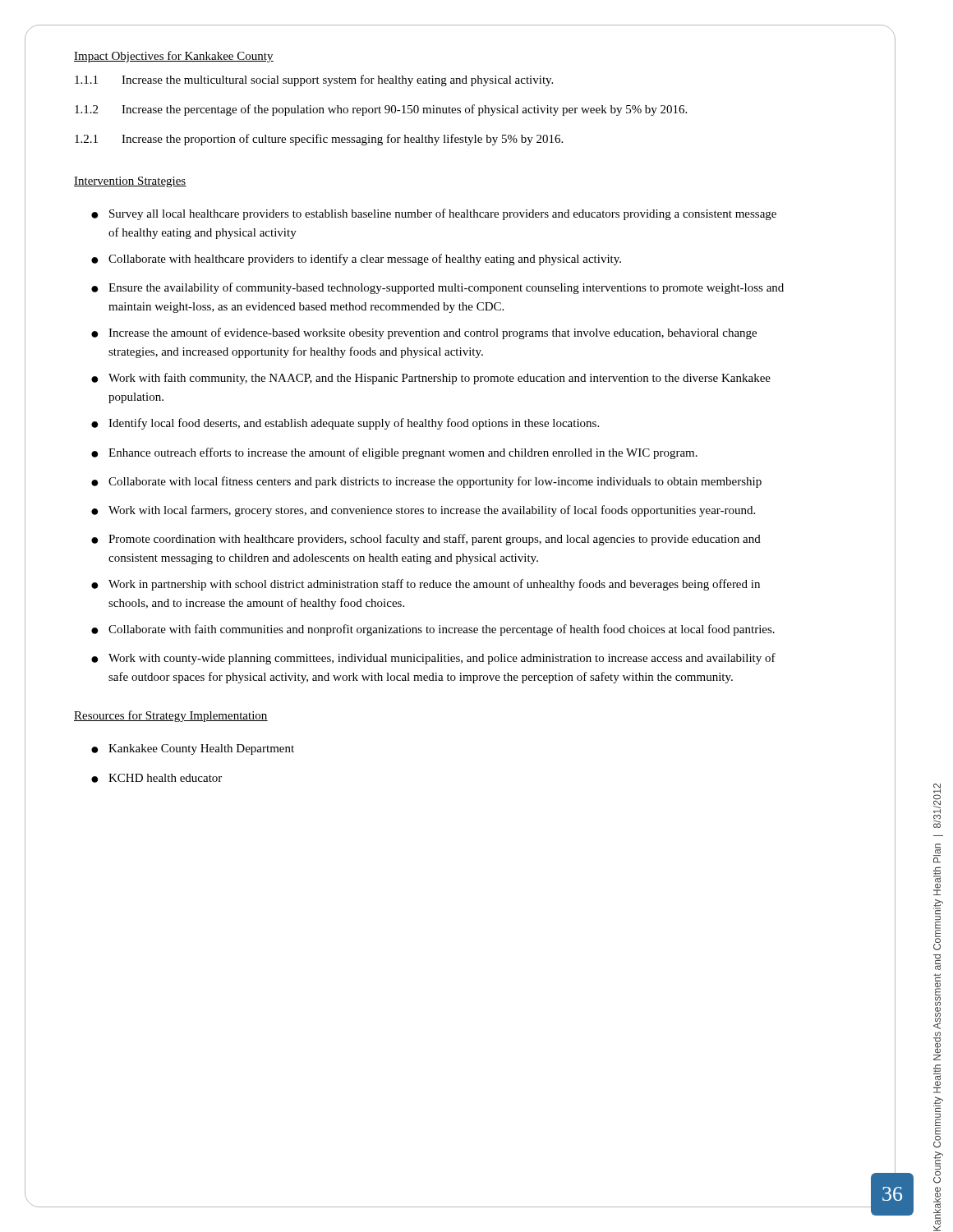
Task: Locate the text starting "● Work with county-wide planning committees, individual"
Action: click(440, 668)
